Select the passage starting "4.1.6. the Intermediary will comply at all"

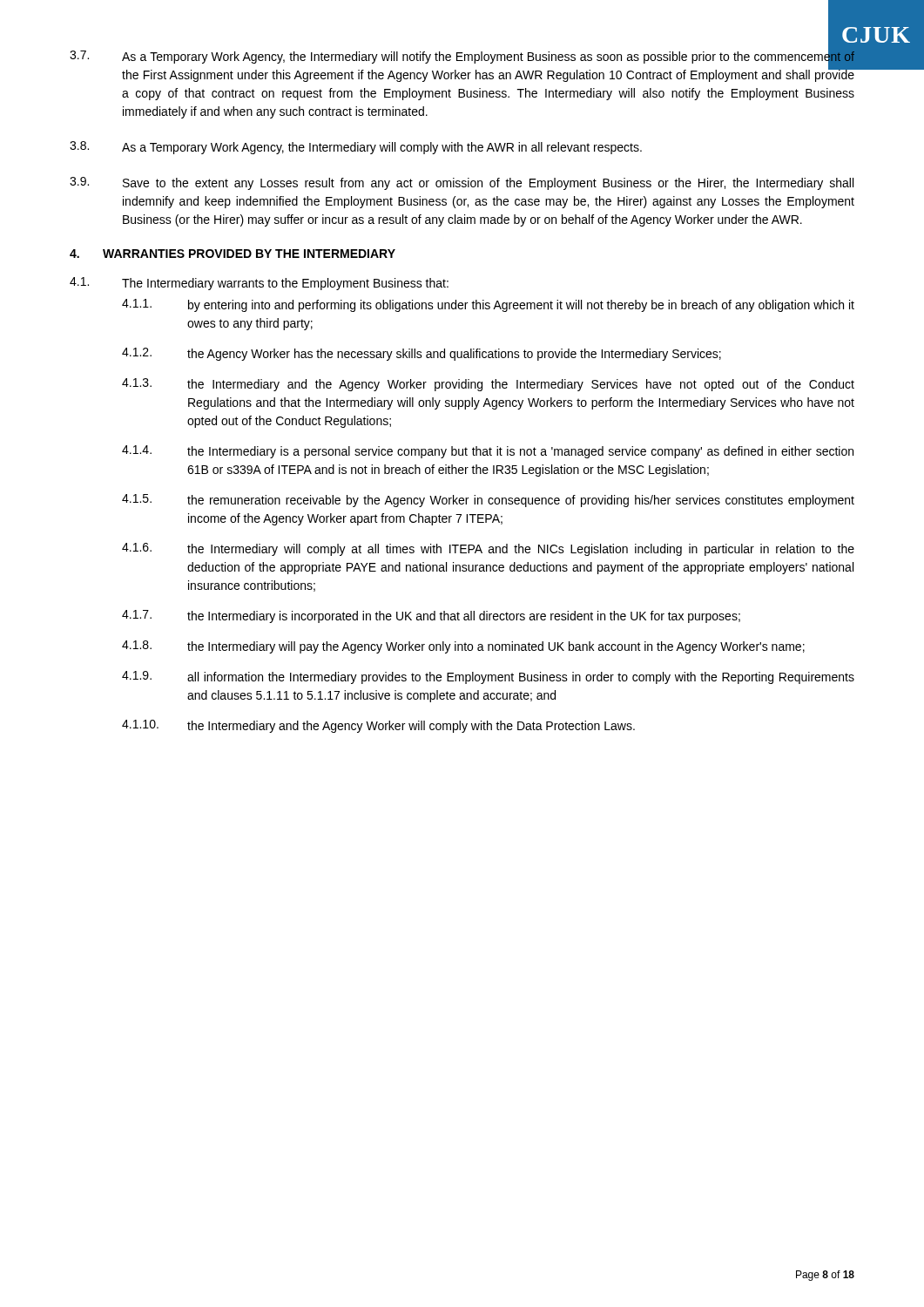point(488,568)
